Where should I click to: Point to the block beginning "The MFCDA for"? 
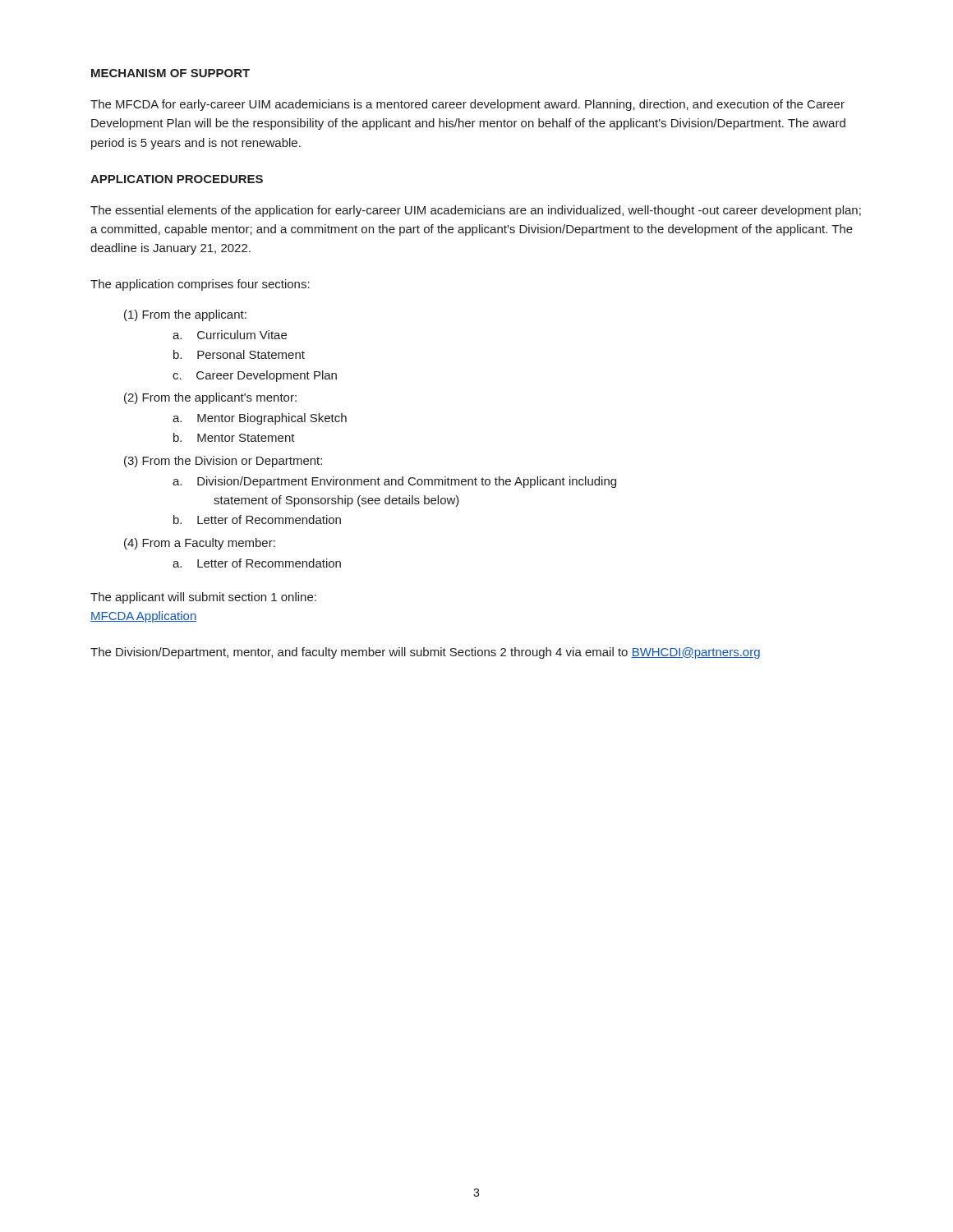468,123
